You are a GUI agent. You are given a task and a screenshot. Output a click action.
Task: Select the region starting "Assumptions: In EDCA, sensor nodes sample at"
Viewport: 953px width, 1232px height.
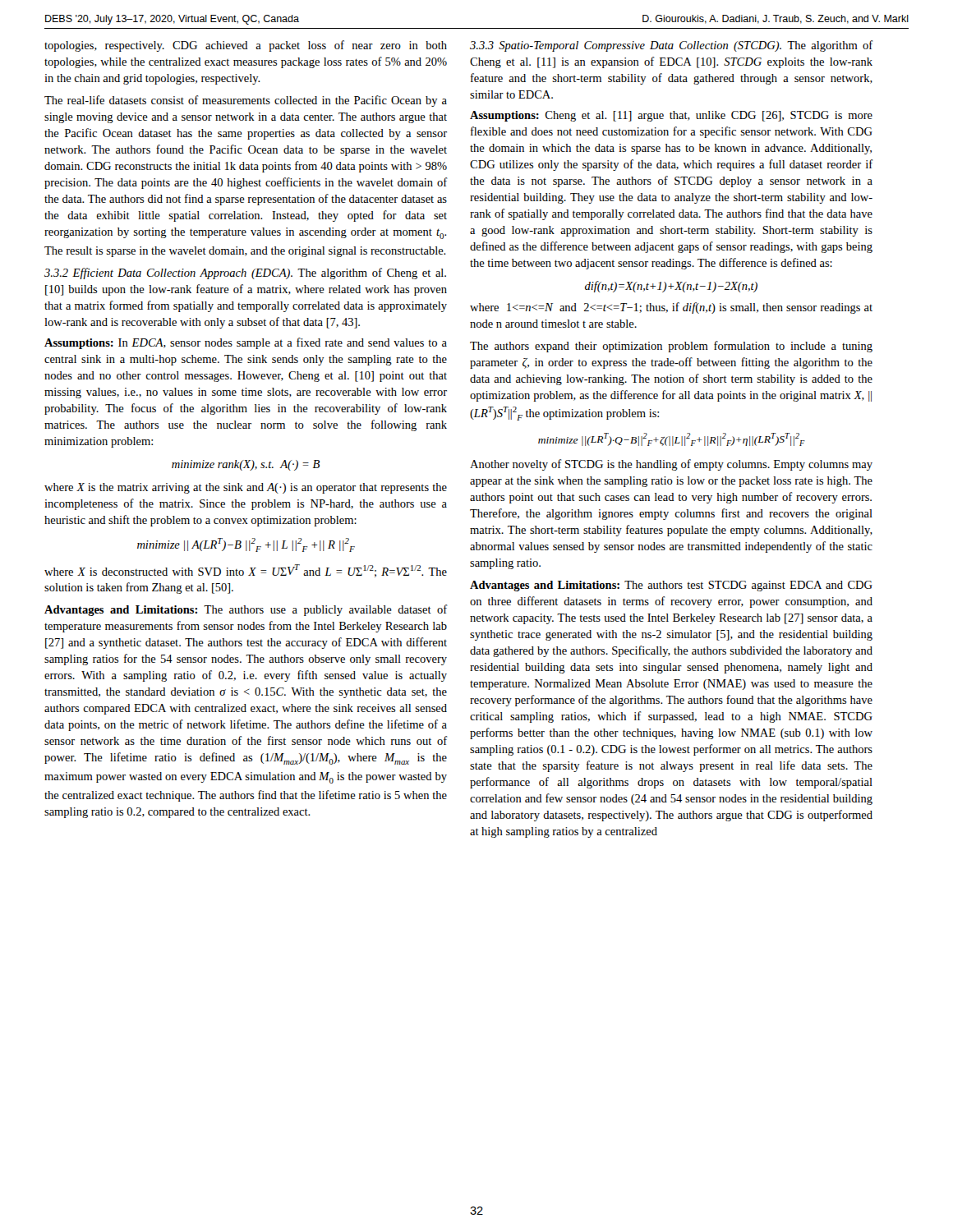tap(246, 392)
